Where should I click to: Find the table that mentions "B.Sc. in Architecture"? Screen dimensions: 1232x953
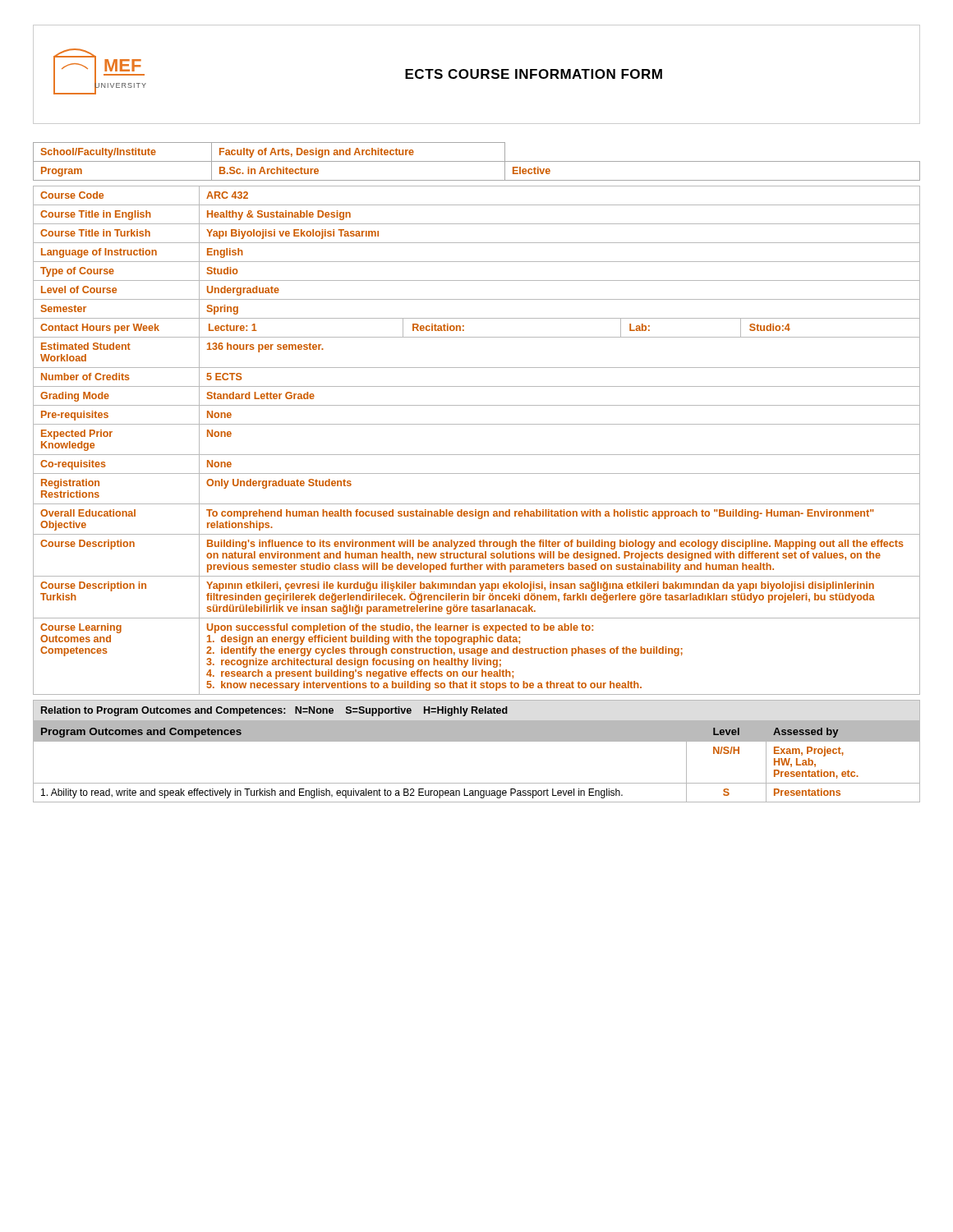(476, 161)
